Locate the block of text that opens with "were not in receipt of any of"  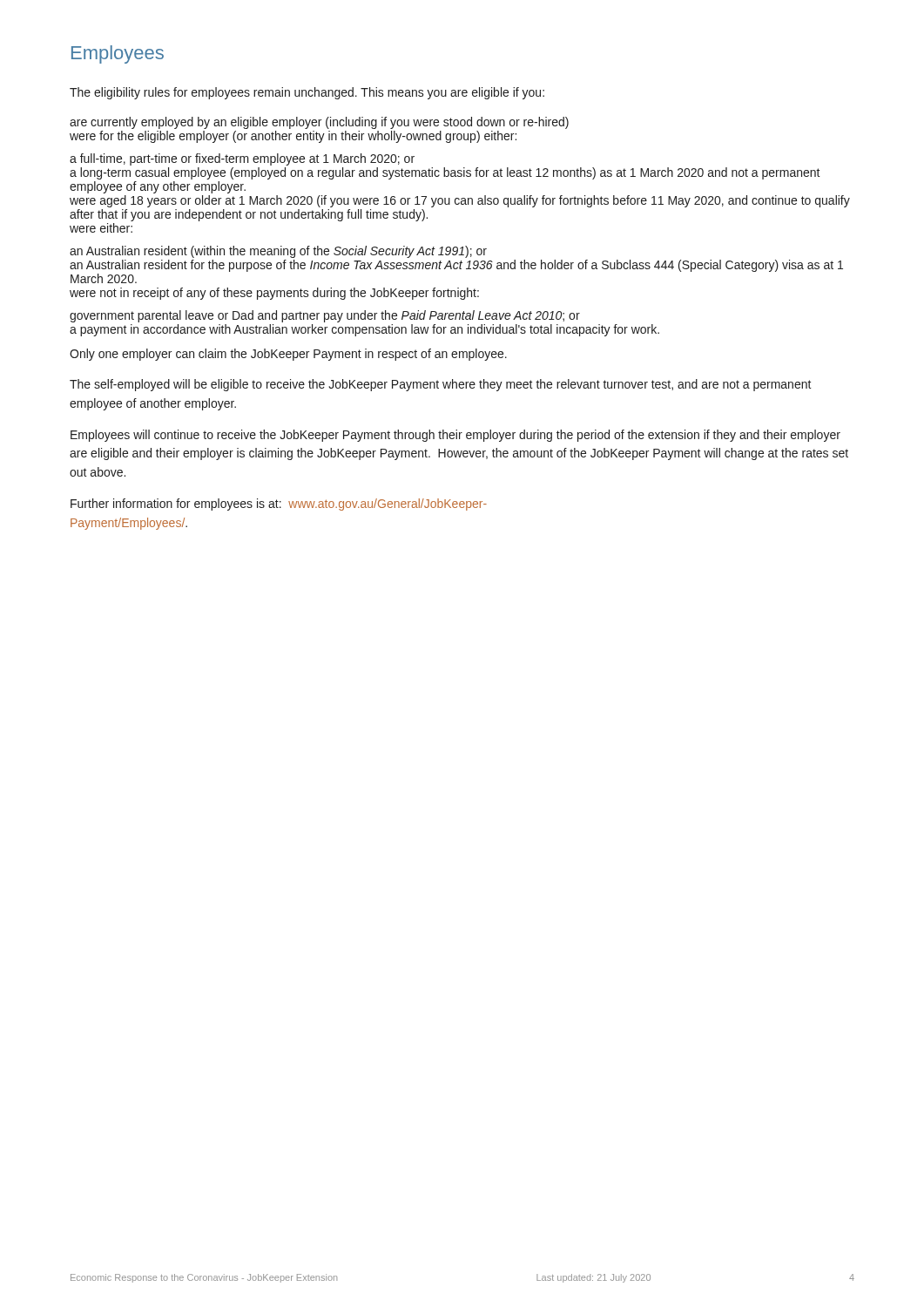462,311
